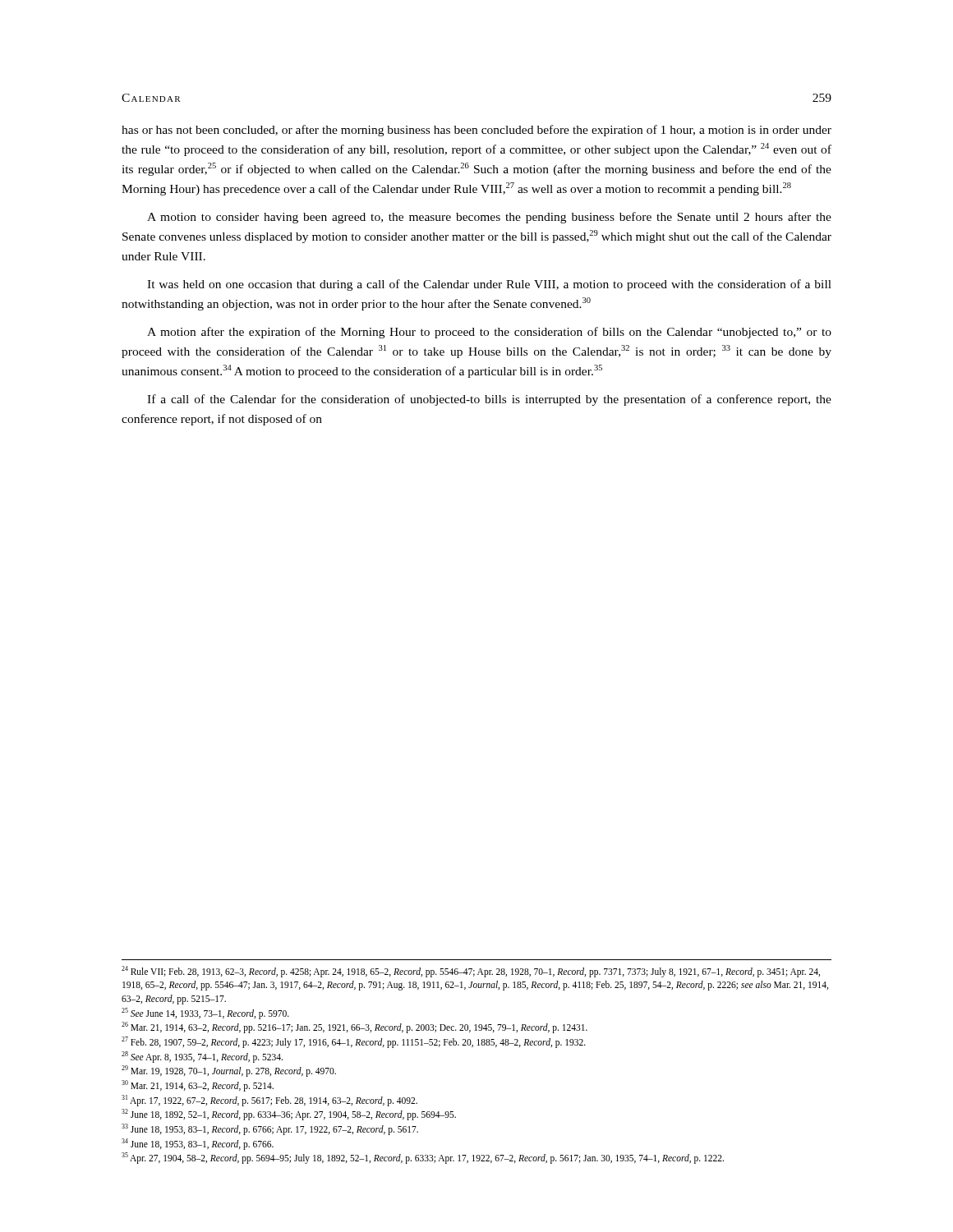Screen dimensions: 1232x953
Task: Find the footnote containing "26 Mar. 21, 1914, 63–2, Record,"
Action: tap(355, 1027)
